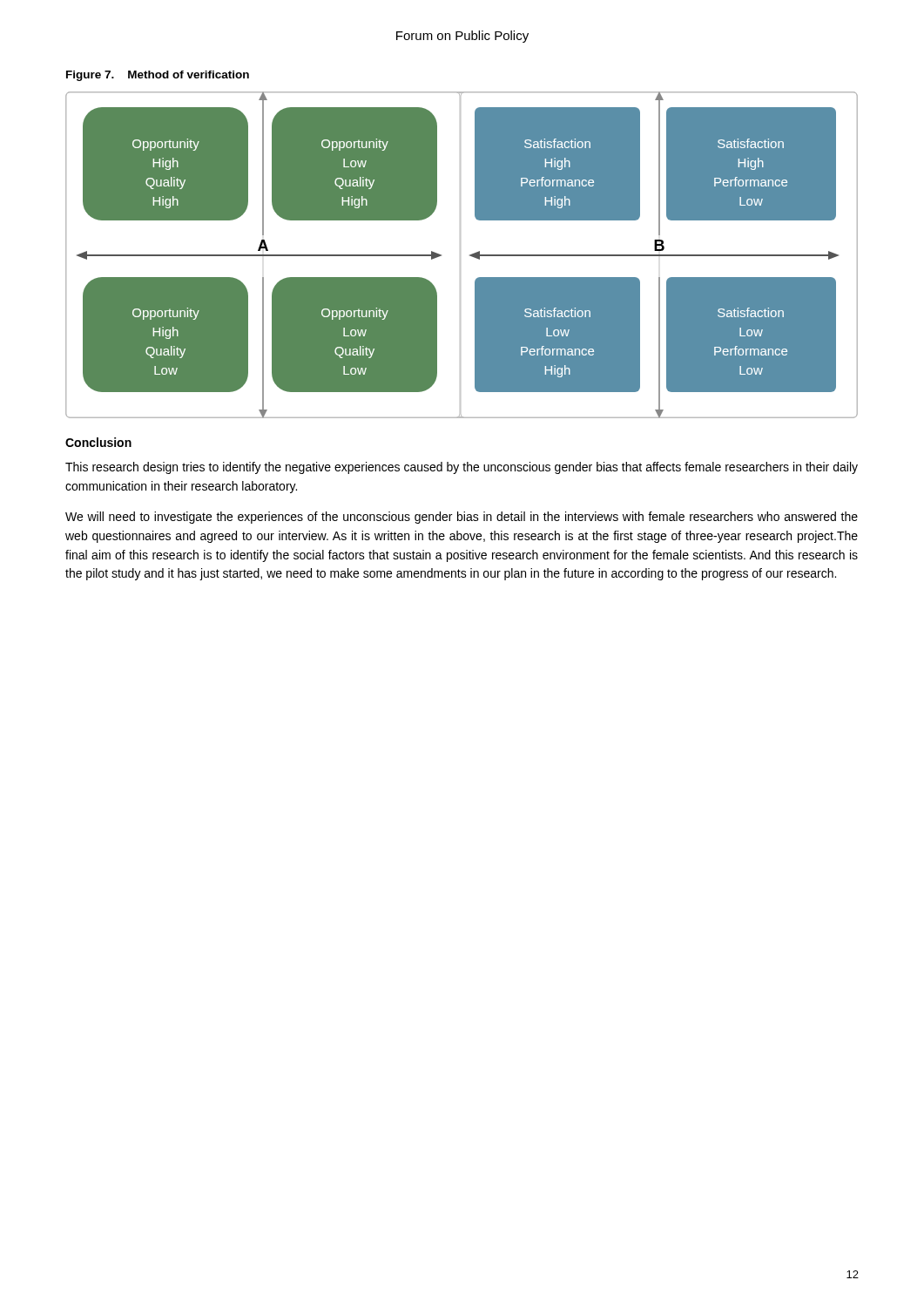The width and height of the screenshot is (924, 1307).
Task: Locate the block of text that opens with "This research design tries to"
Action: [x=462, y=476]
